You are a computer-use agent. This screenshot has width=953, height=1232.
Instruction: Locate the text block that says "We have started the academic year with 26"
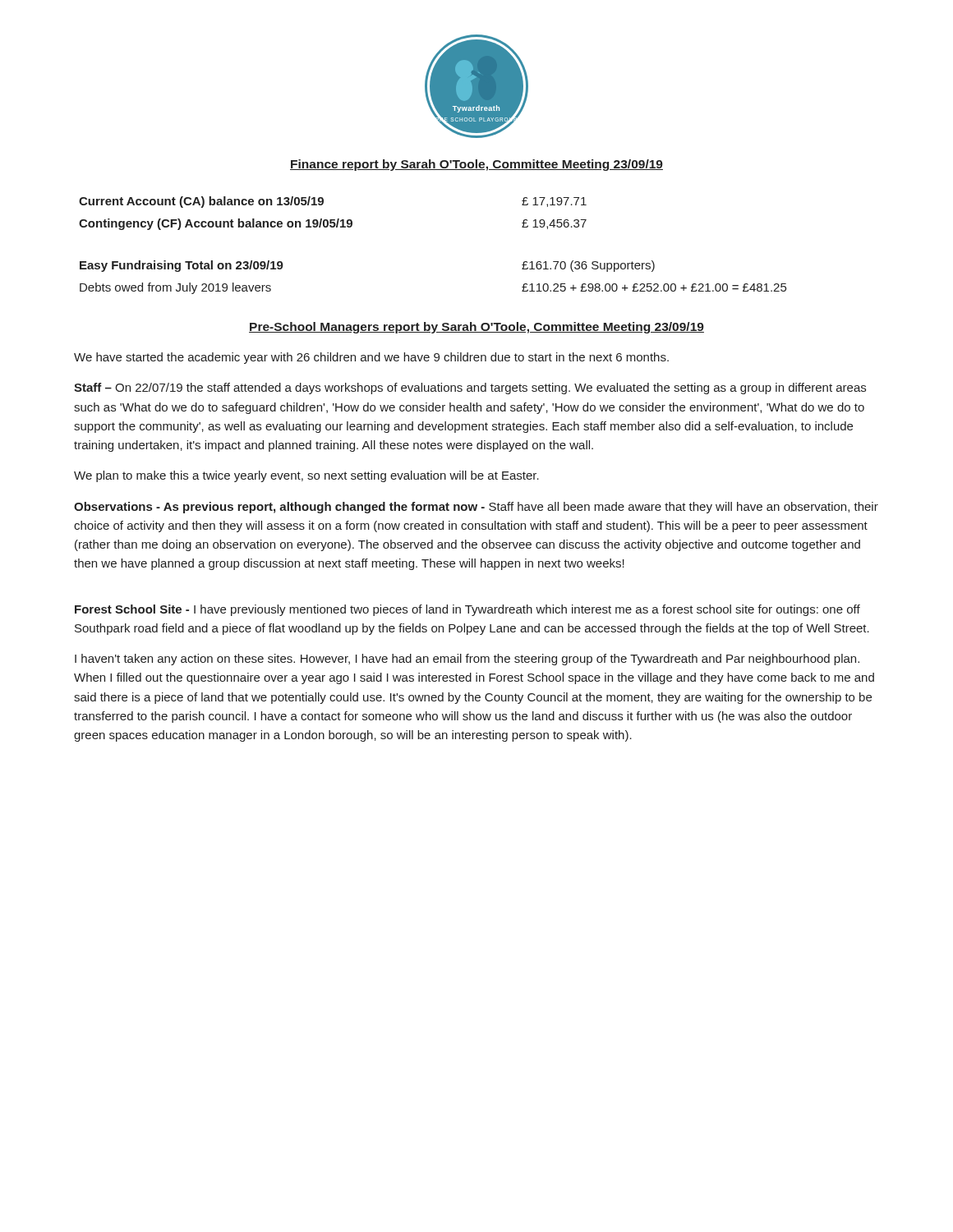[x=372, y=357]
